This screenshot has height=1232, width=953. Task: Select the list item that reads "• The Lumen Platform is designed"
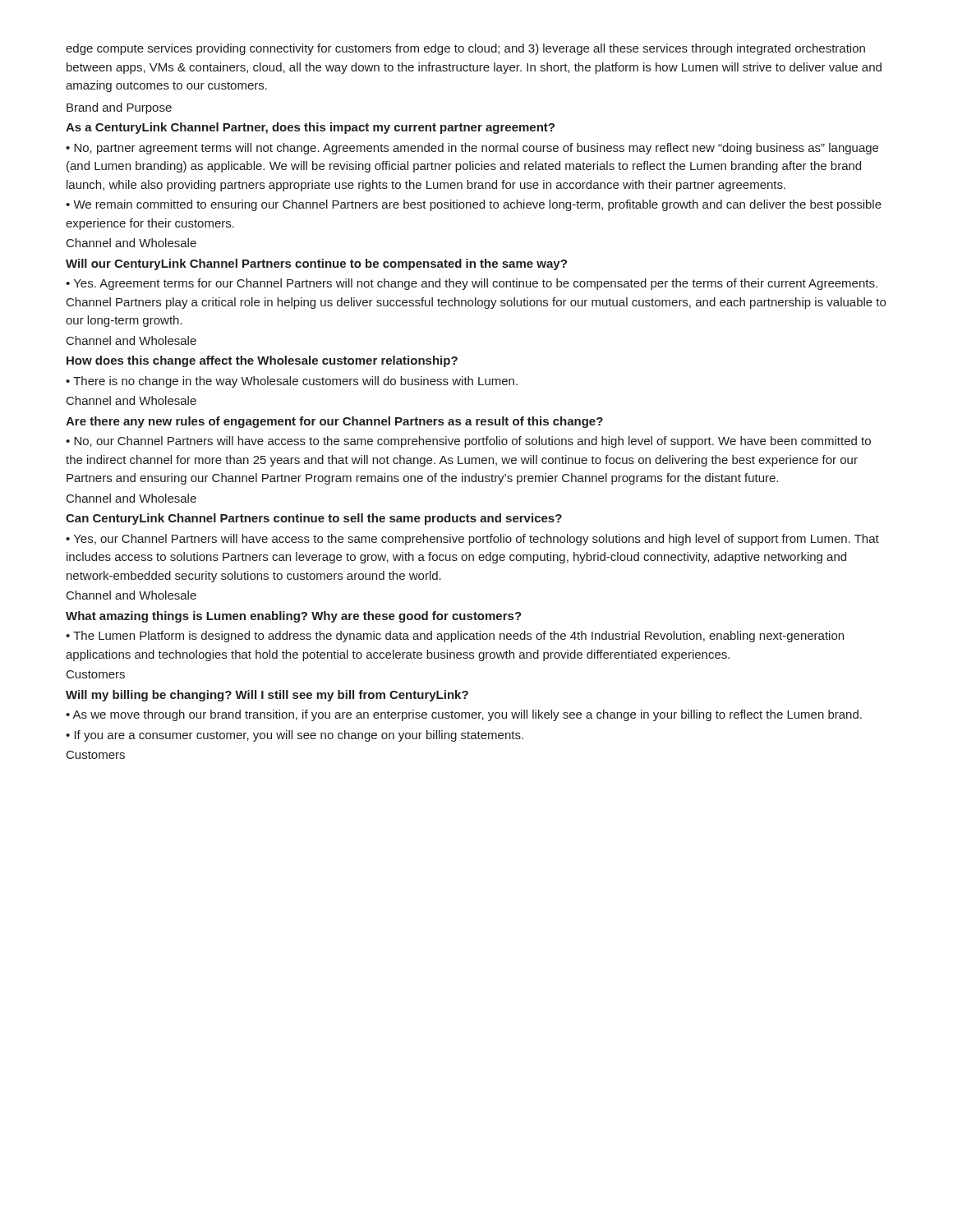[x=455, y=645]
